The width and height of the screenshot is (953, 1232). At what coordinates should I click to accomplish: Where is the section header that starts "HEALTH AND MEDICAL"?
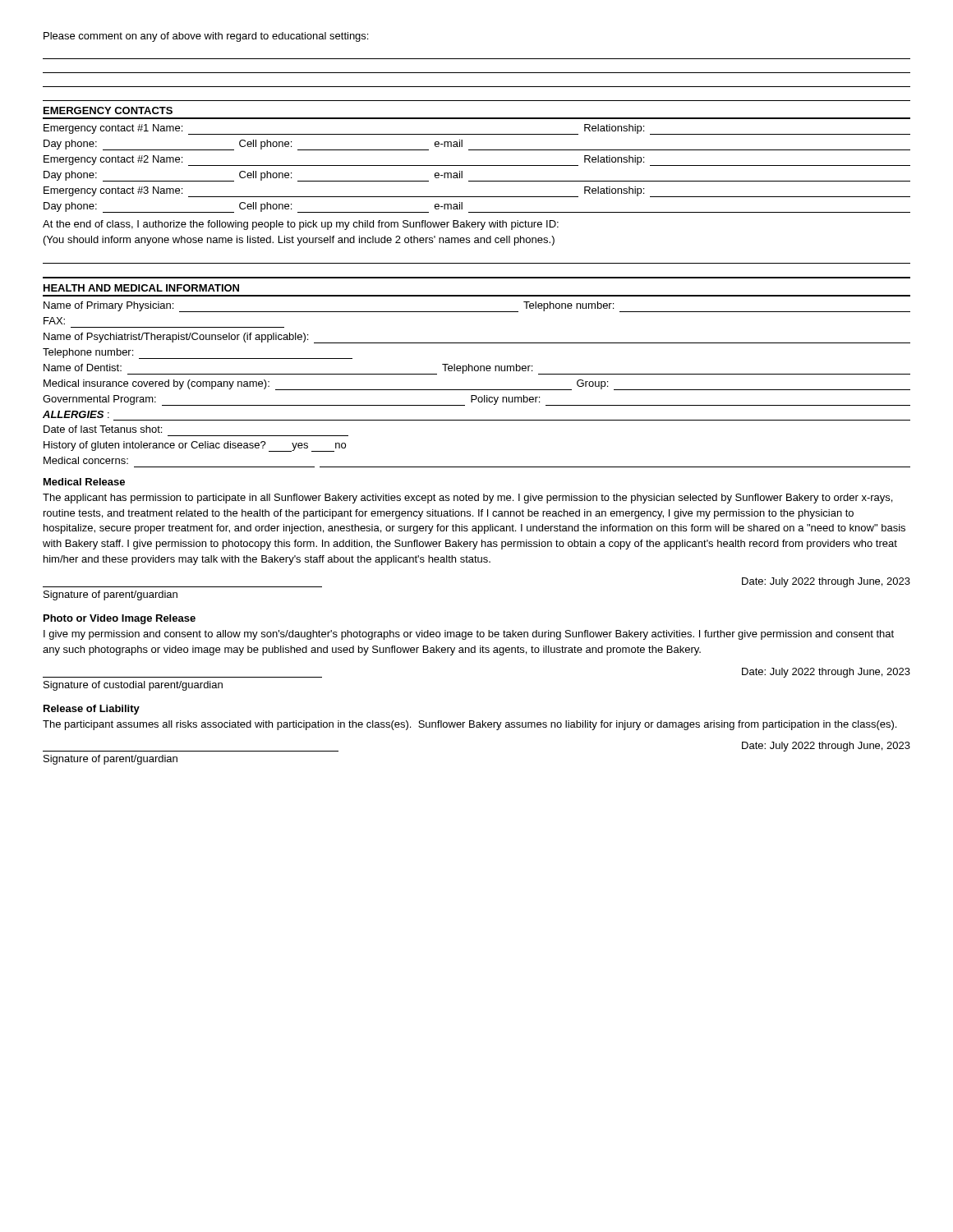[141, 288]
